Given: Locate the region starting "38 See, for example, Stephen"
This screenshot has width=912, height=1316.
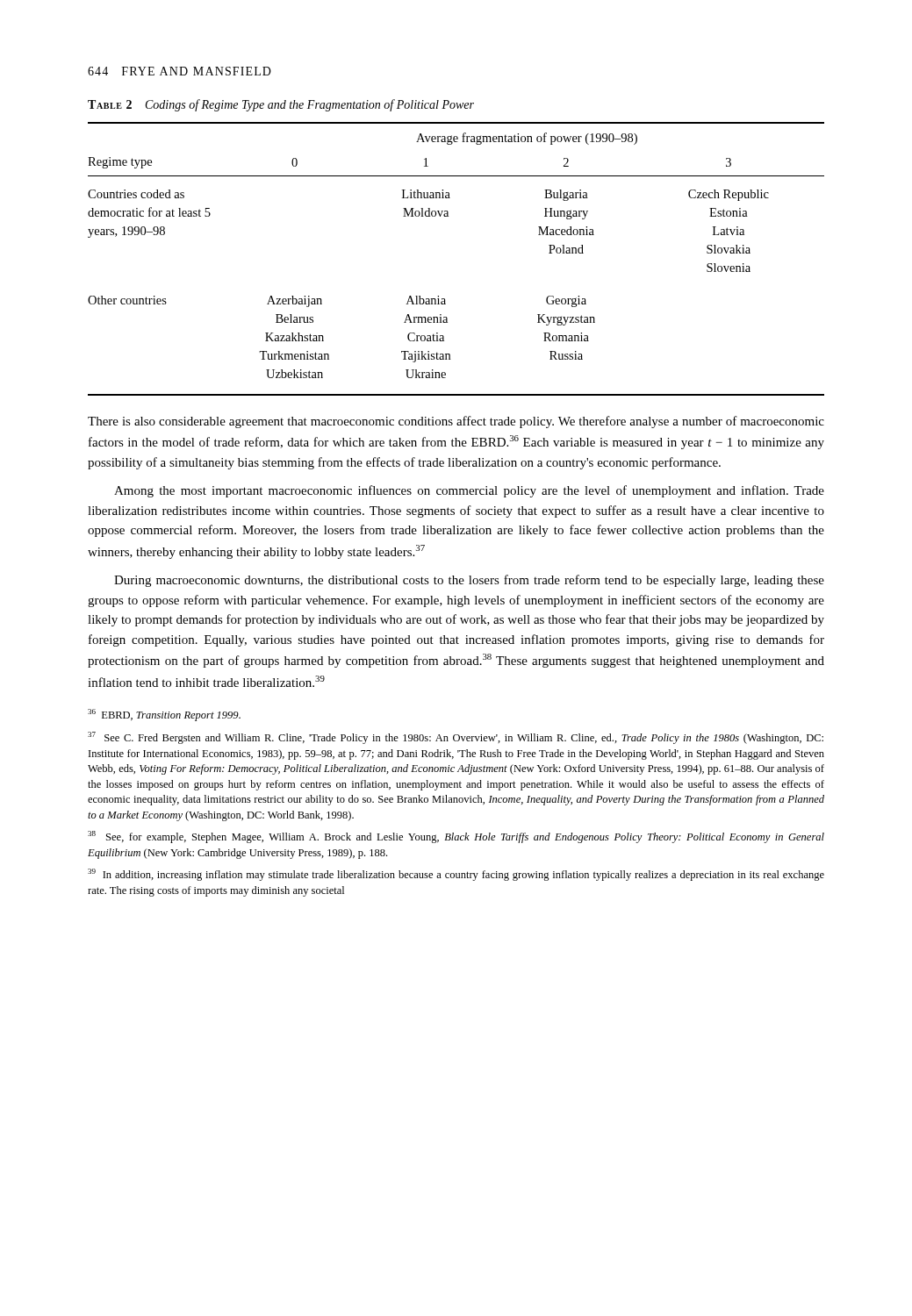Looking at the screenshot, I should tap(456, 844).
